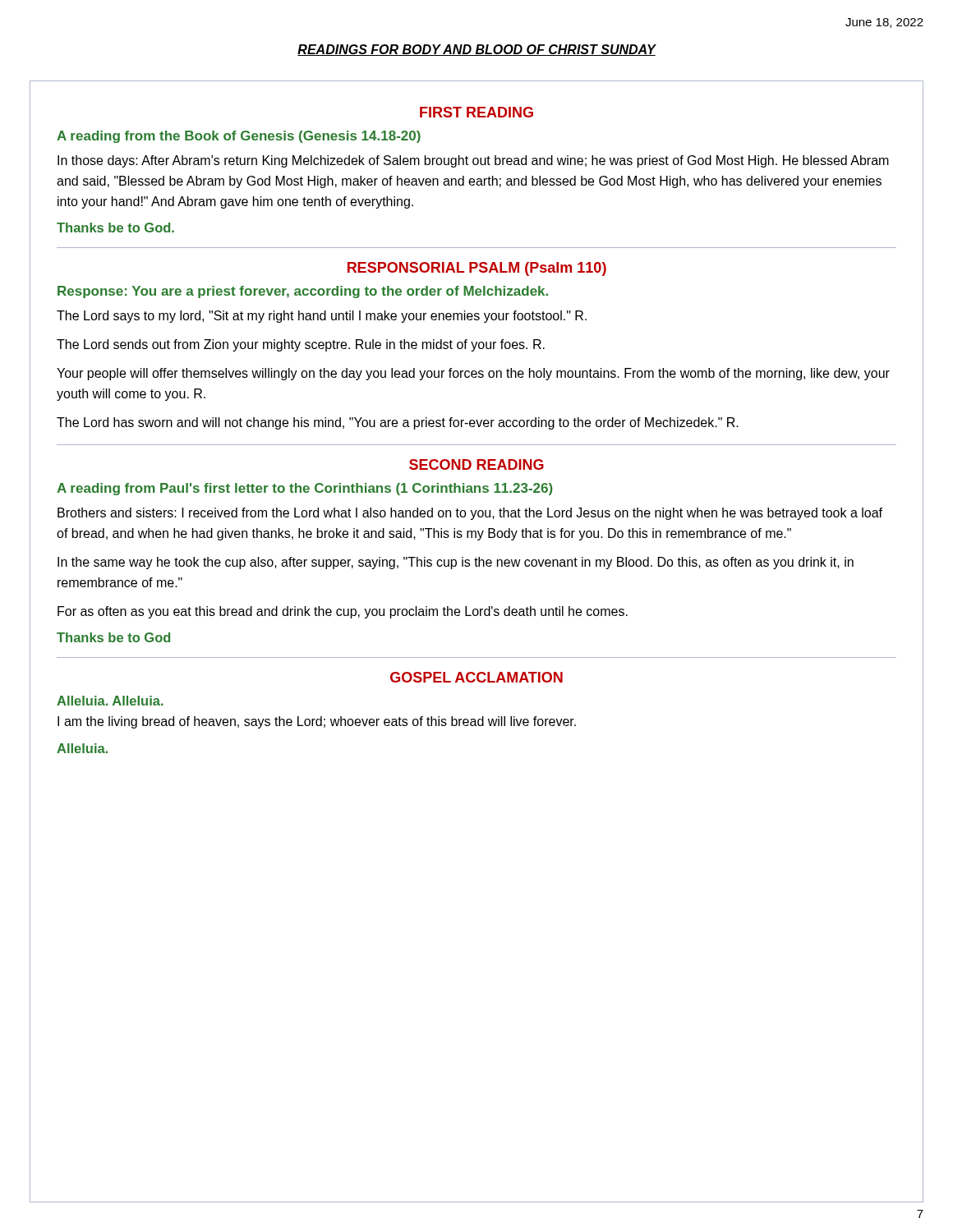The height and width of the screenshot is (1232, 953).
Task: Locate the section header that opens with "Response: You are a priest forever, according"
Action: [303, 291]
